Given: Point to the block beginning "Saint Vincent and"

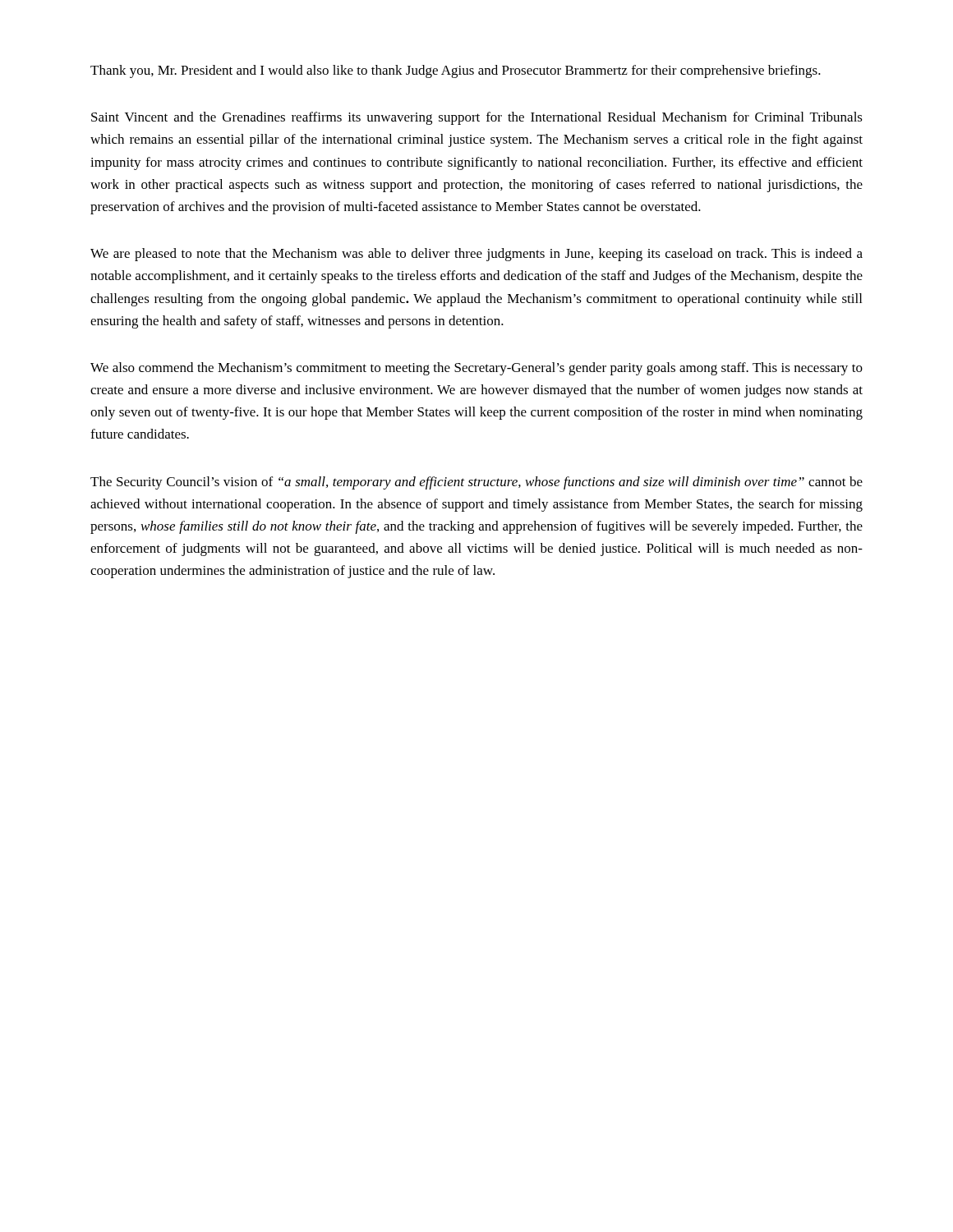Looking at the screenshot, I should click(476, 162).
